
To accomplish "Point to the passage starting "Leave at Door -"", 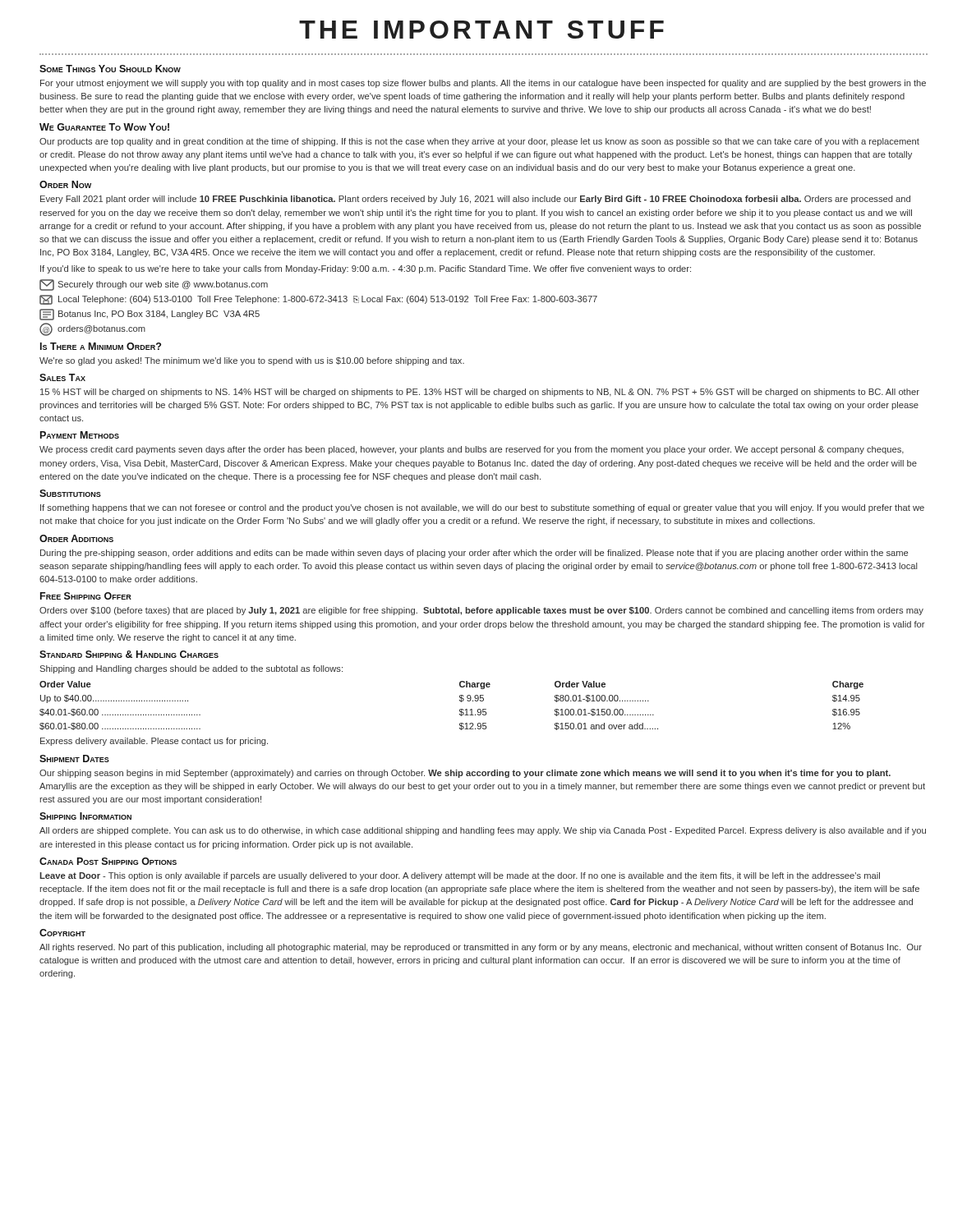I will tap(484, 895).
